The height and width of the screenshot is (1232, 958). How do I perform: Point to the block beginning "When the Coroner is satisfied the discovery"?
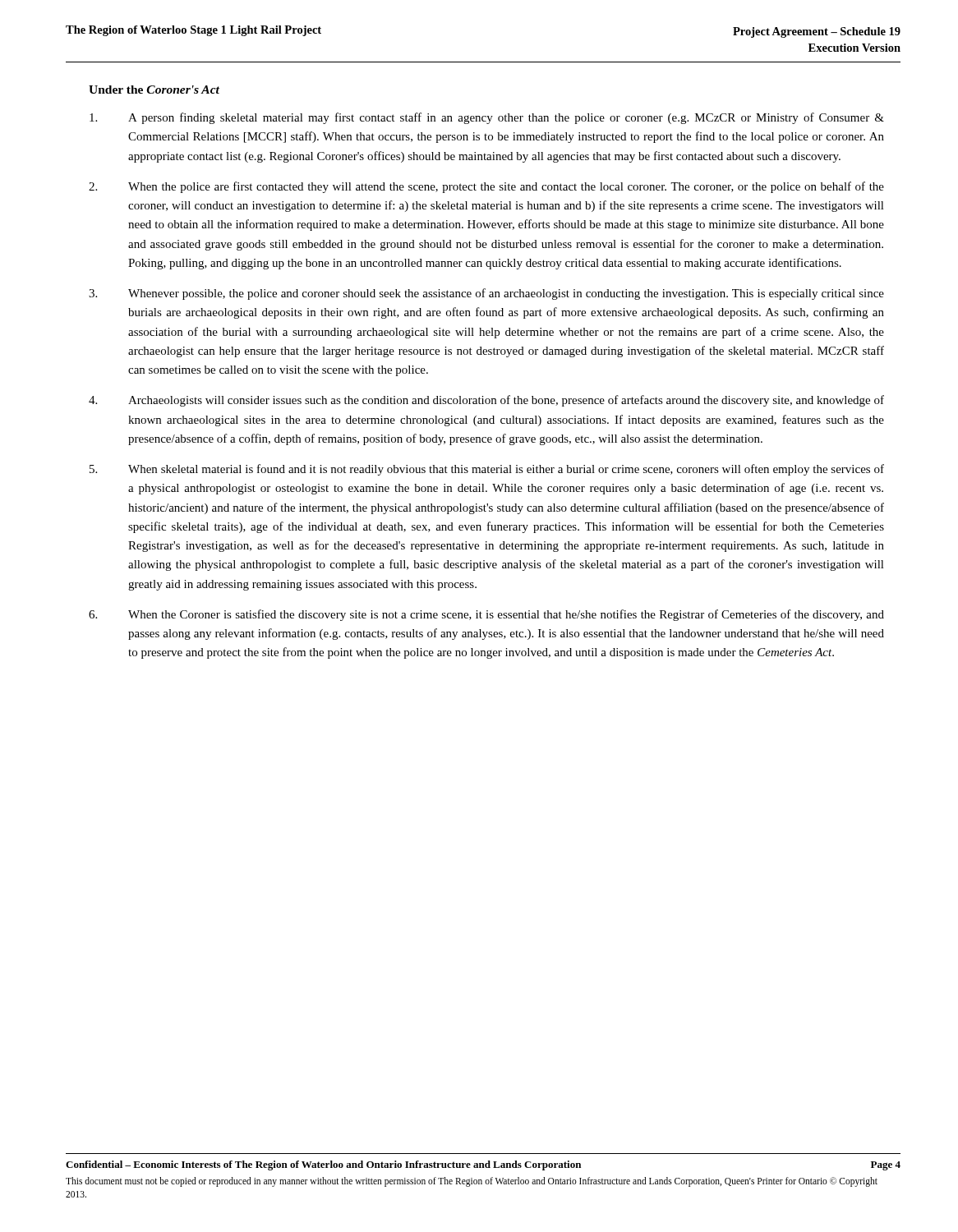click(486, 634)
